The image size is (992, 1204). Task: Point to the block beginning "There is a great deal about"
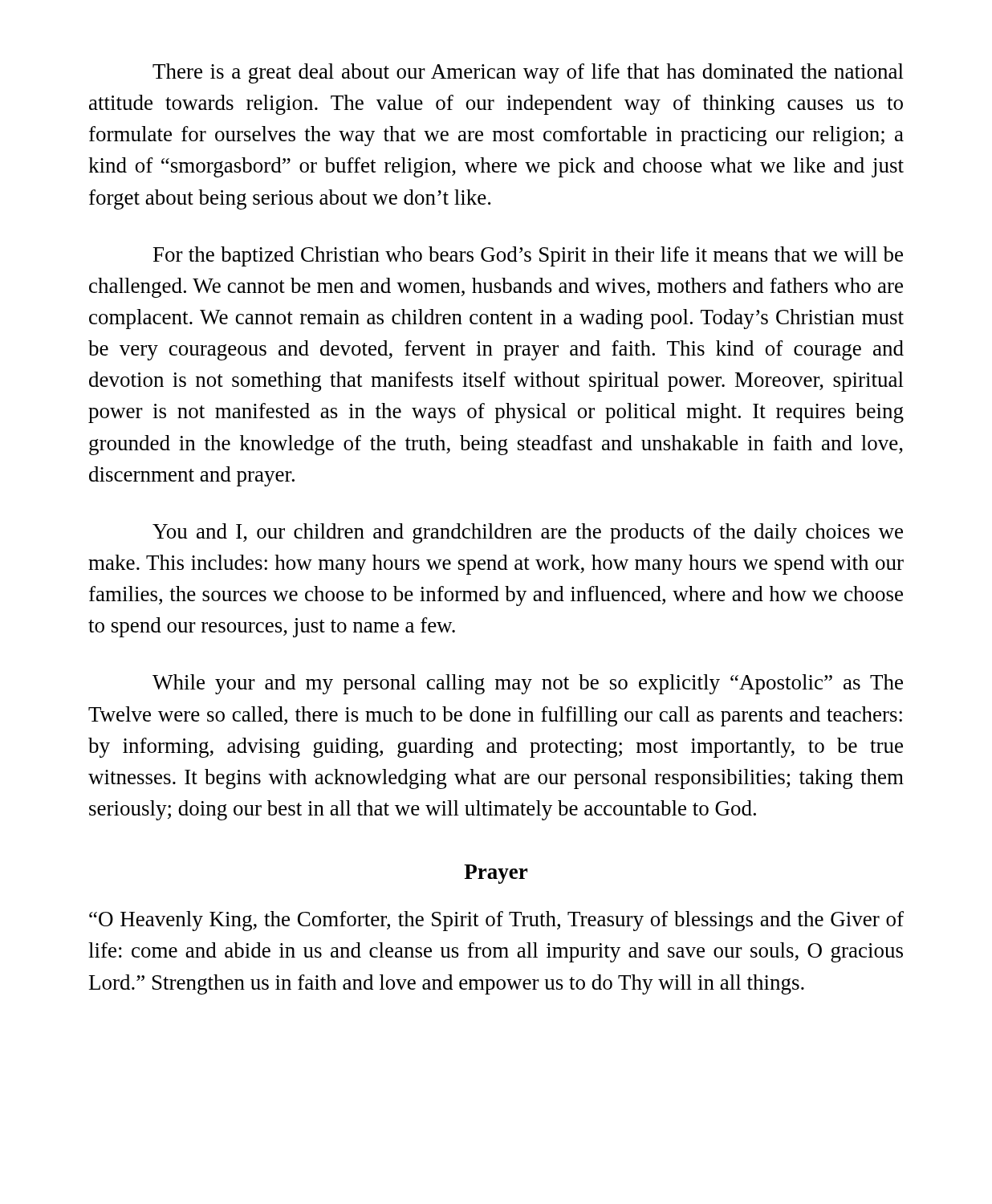(x=496, y=134)
